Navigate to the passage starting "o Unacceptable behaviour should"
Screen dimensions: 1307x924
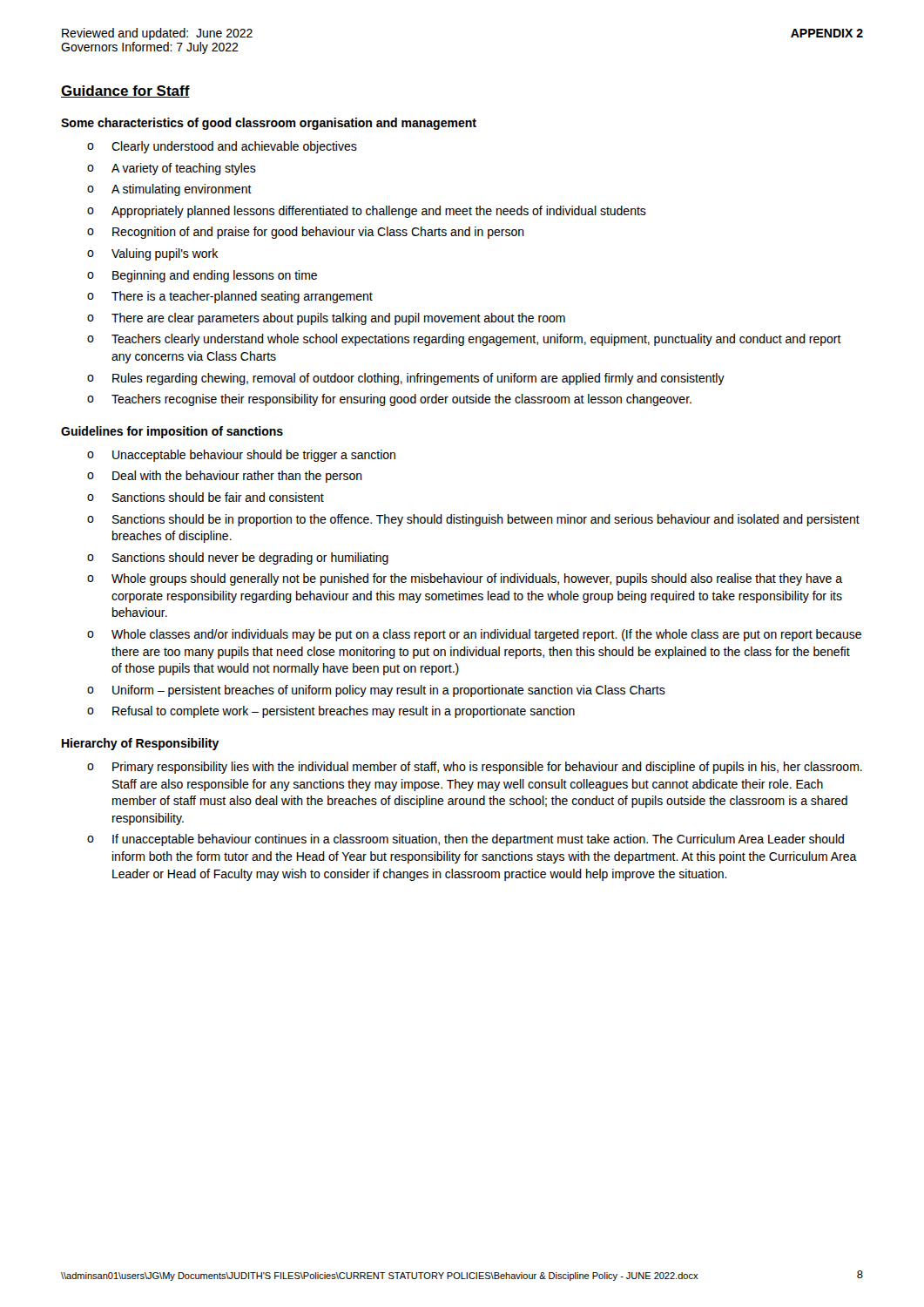click(241, 456)
